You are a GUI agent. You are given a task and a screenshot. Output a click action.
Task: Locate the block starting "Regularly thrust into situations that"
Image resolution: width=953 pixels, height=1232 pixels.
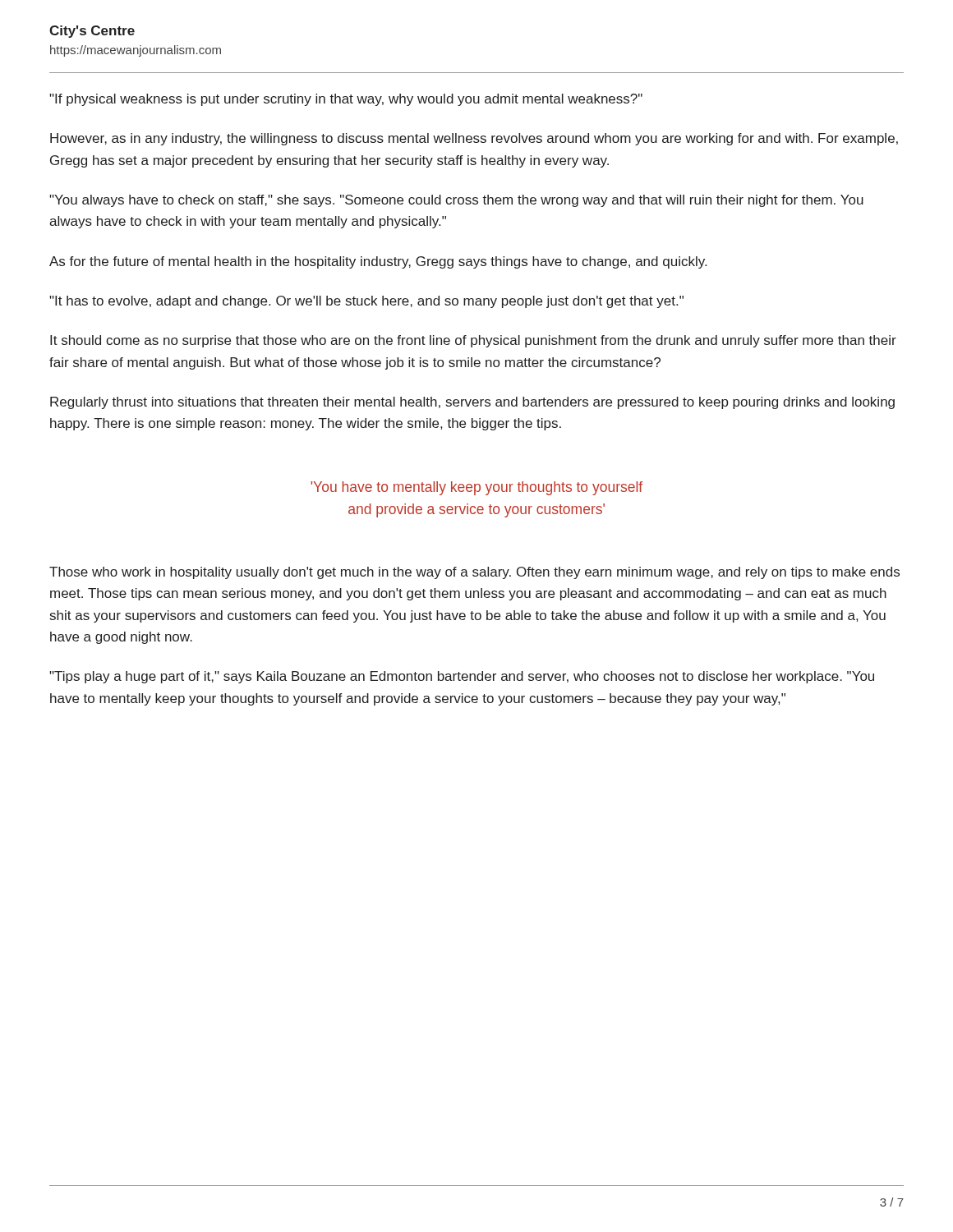(472, 413)
